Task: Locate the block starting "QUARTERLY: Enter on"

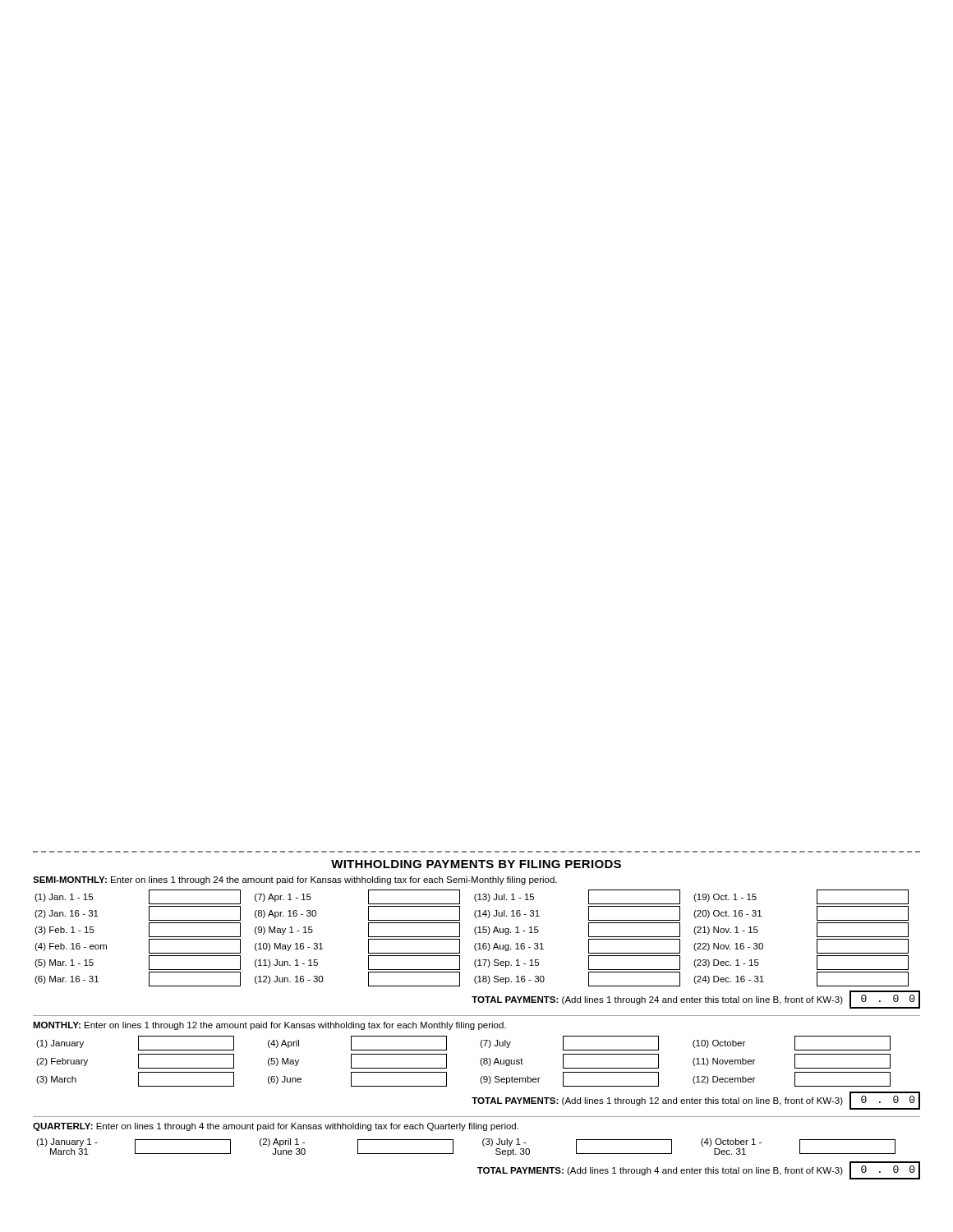Action: pos(276,1126)
